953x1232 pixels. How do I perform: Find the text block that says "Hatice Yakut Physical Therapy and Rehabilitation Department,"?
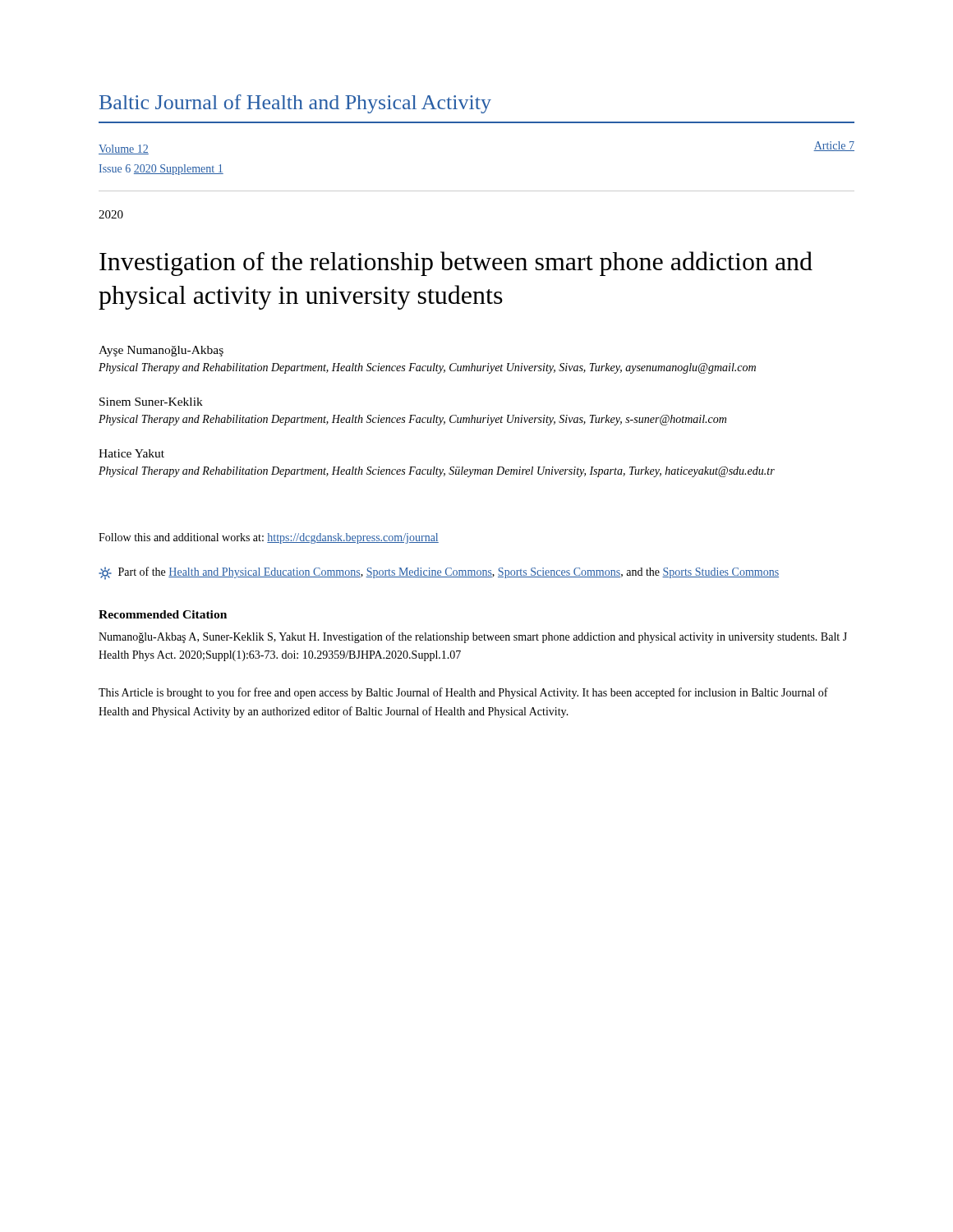click(x=476, y=463)
